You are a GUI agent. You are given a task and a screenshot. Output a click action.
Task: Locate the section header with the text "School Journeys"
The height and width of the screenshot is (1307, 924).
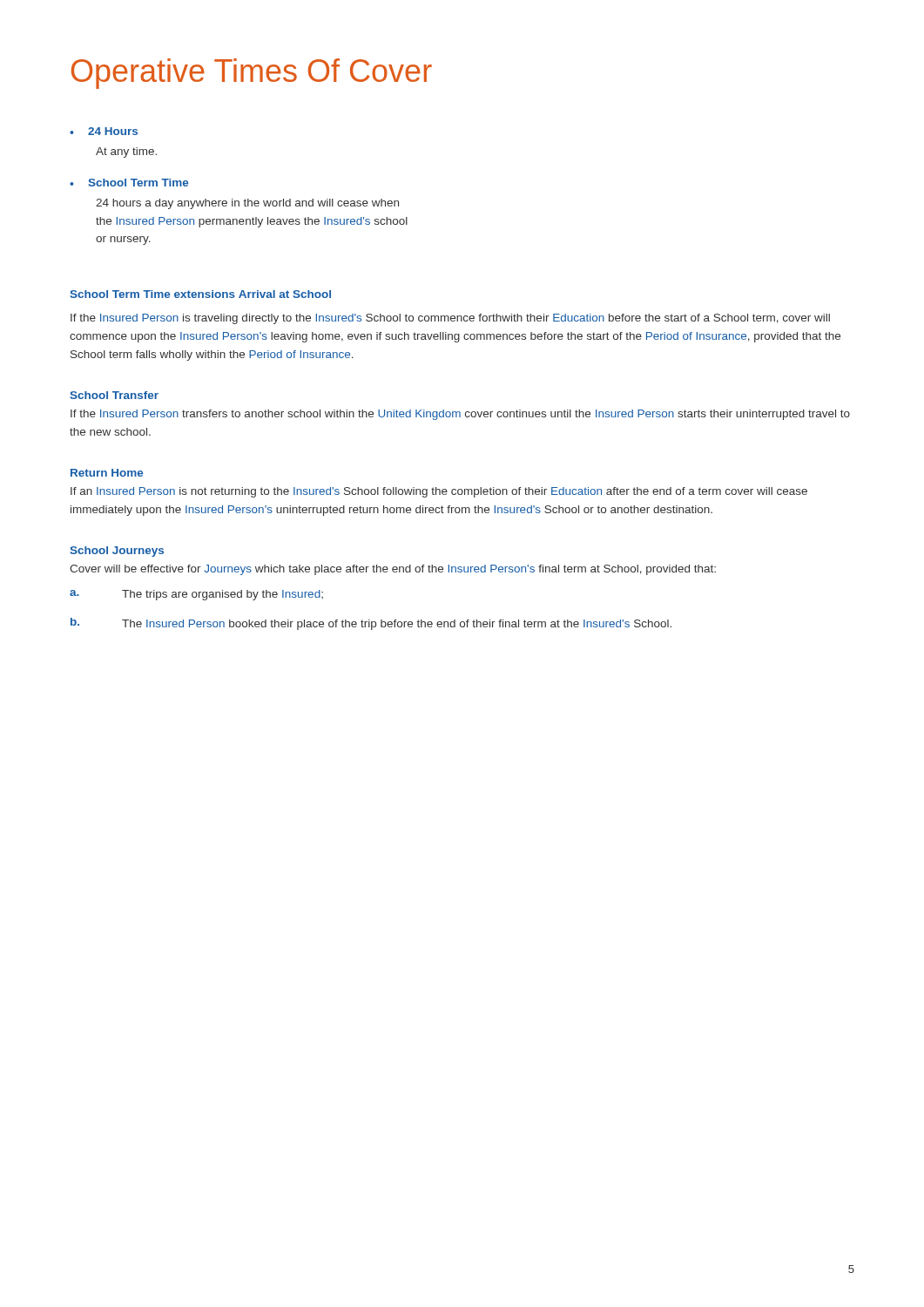(117, 550)
